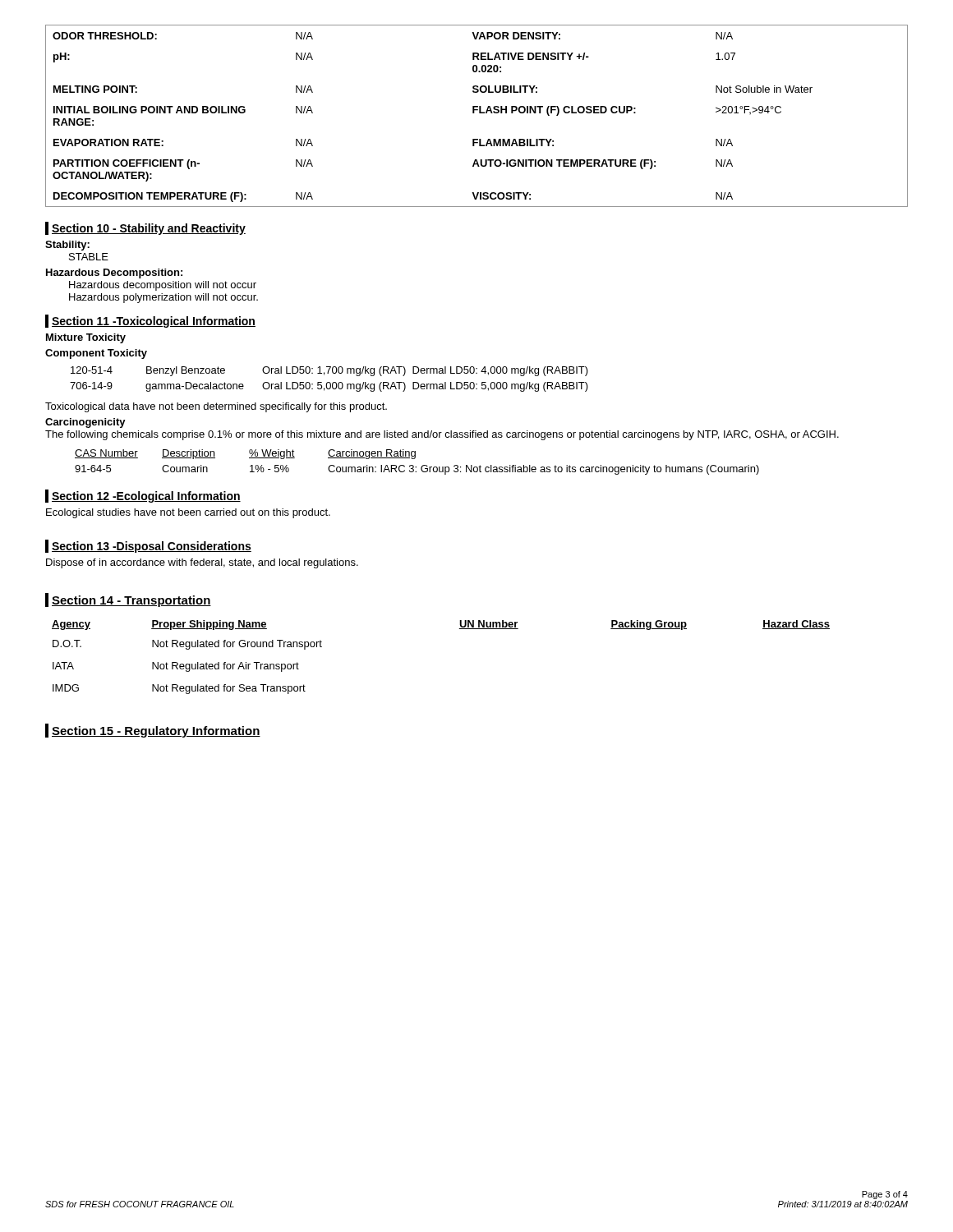Point to the block beginning "Hazardous Decomposition: Hazardous decomposition"

(114, 274)
